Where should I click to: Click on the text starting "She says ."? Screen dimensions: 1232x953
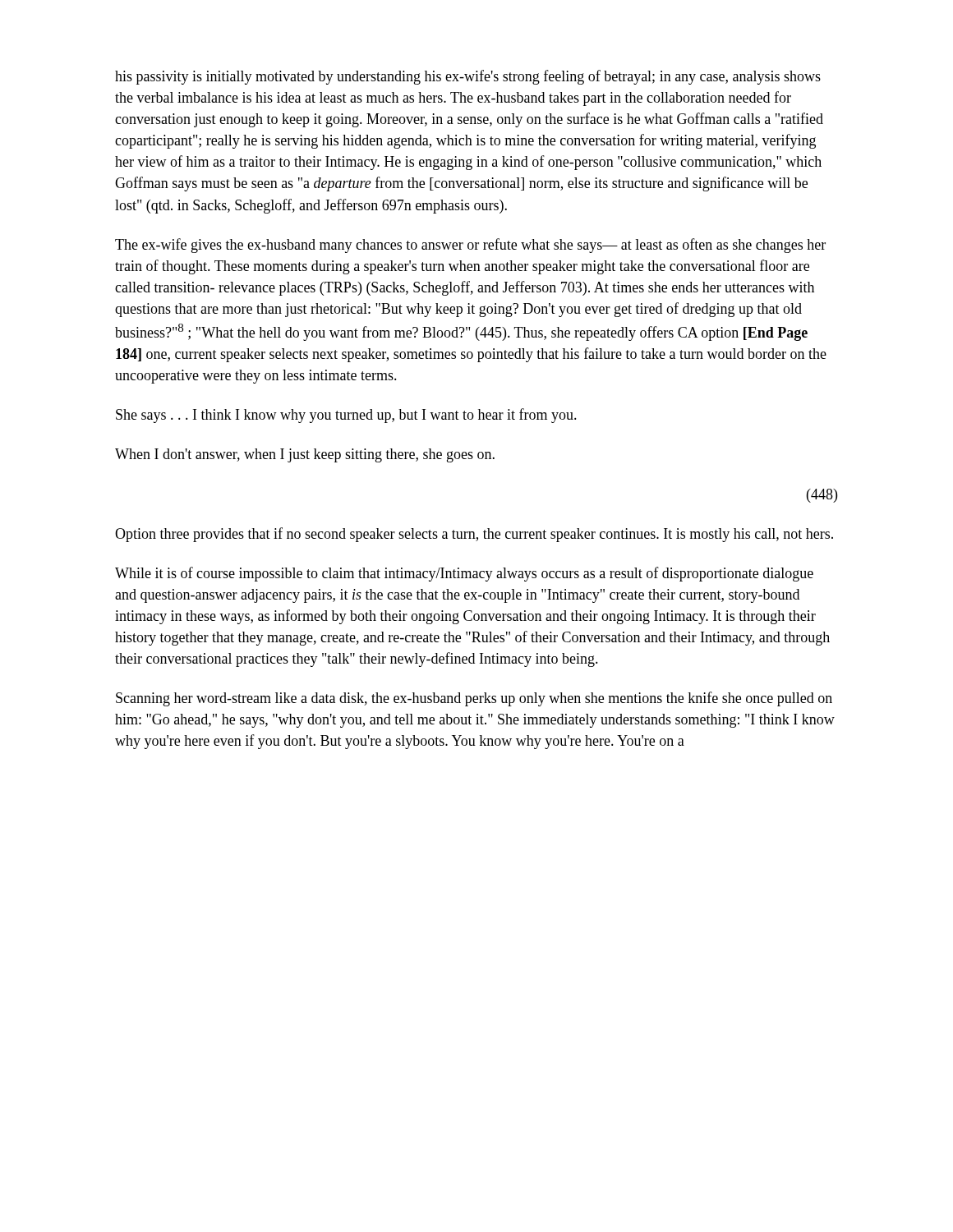[346, 415]
